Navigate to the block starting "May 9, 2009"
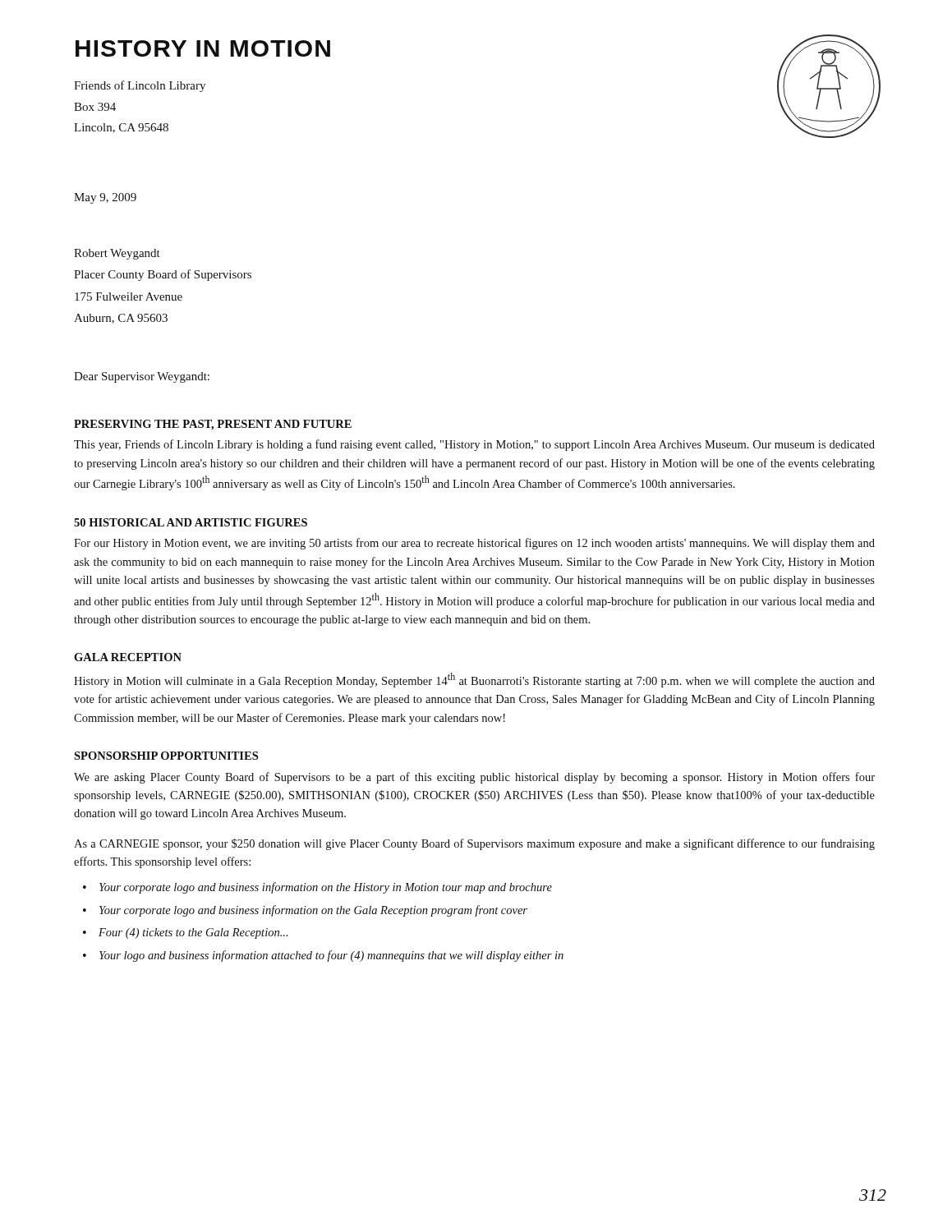Screen dimensions: 1232x952 point(105,197)
